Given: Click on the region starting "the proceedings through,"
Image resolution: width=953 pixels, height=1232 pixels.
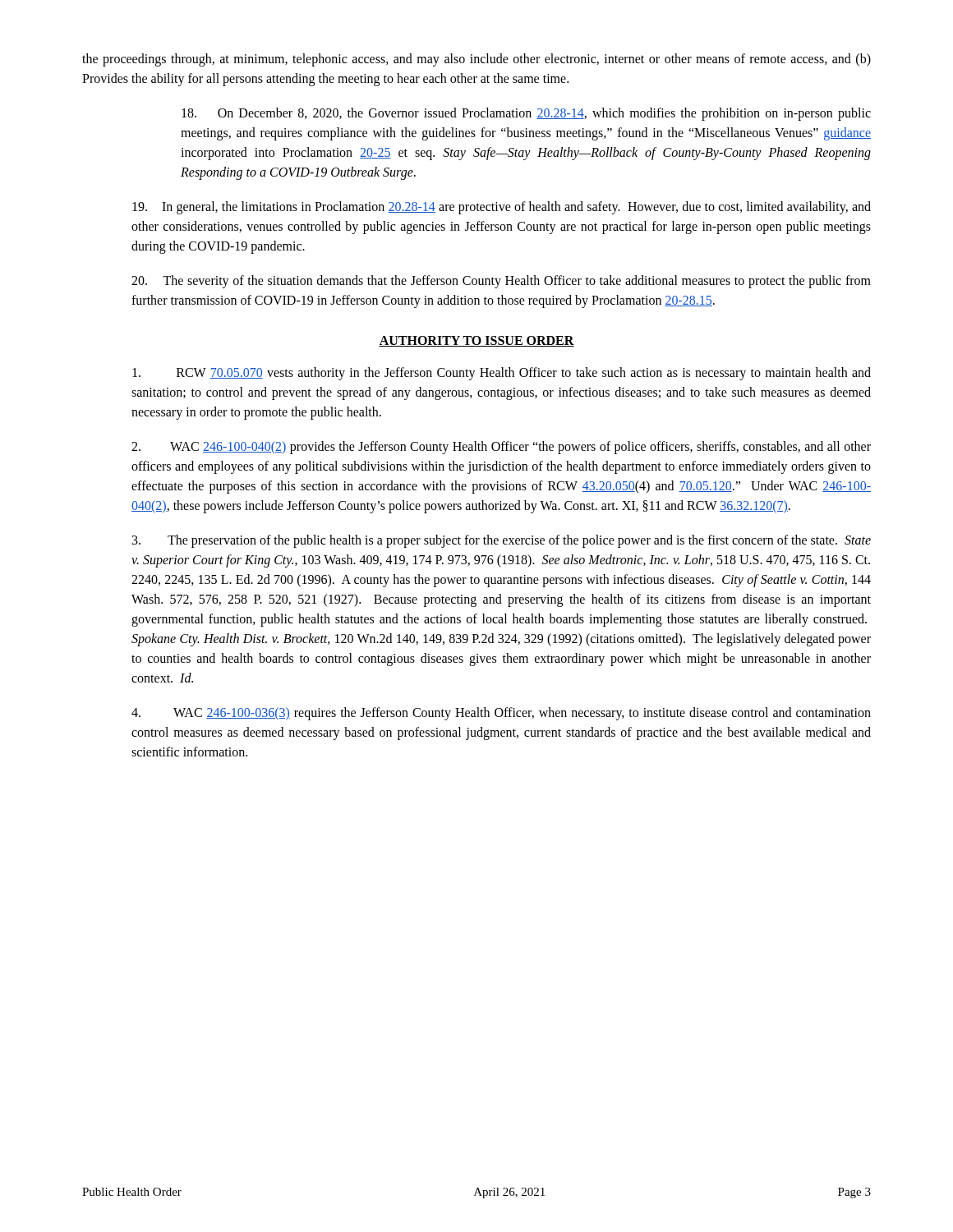Looking at the screenshot, I should [476, 69].
